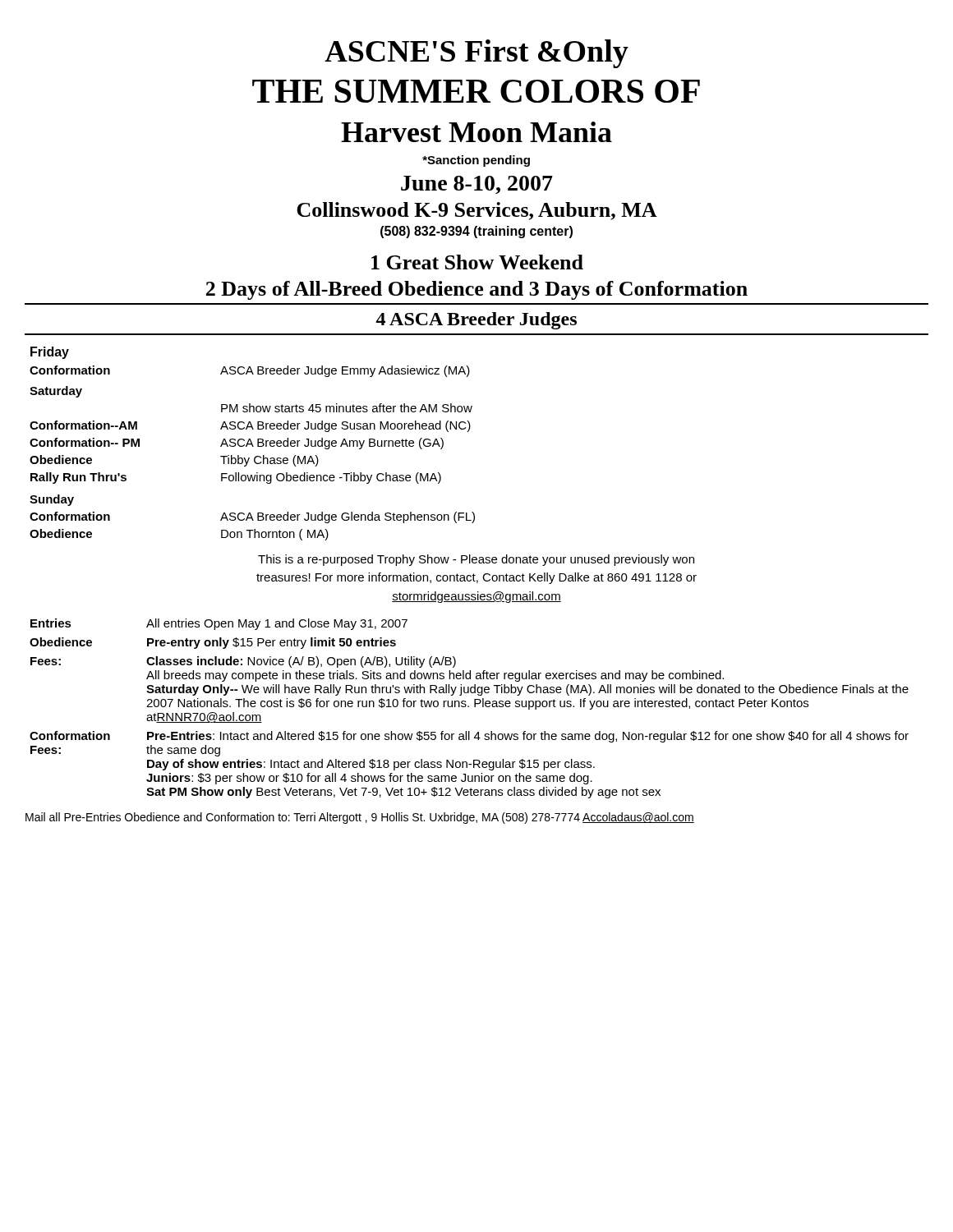The width and height of the screenshot is (953, 1232).
Task: Navigate to the block starting "June 8-10, 2007"
Action: pyautogui.click(x=476, y=183)
